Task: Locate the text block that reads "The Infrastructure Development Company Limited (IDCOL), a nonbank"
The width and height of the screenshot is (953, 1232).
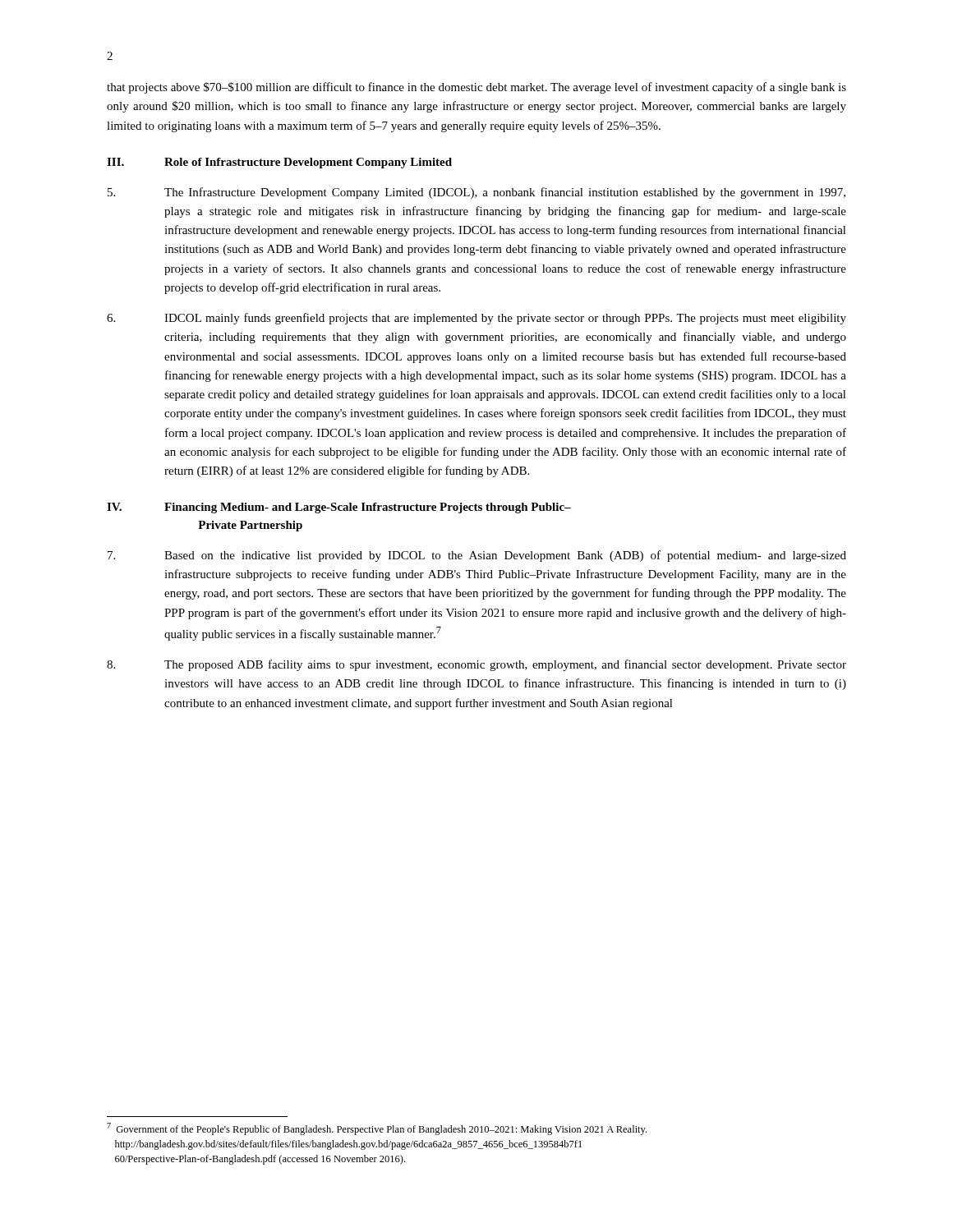Action: coord(476,240)
